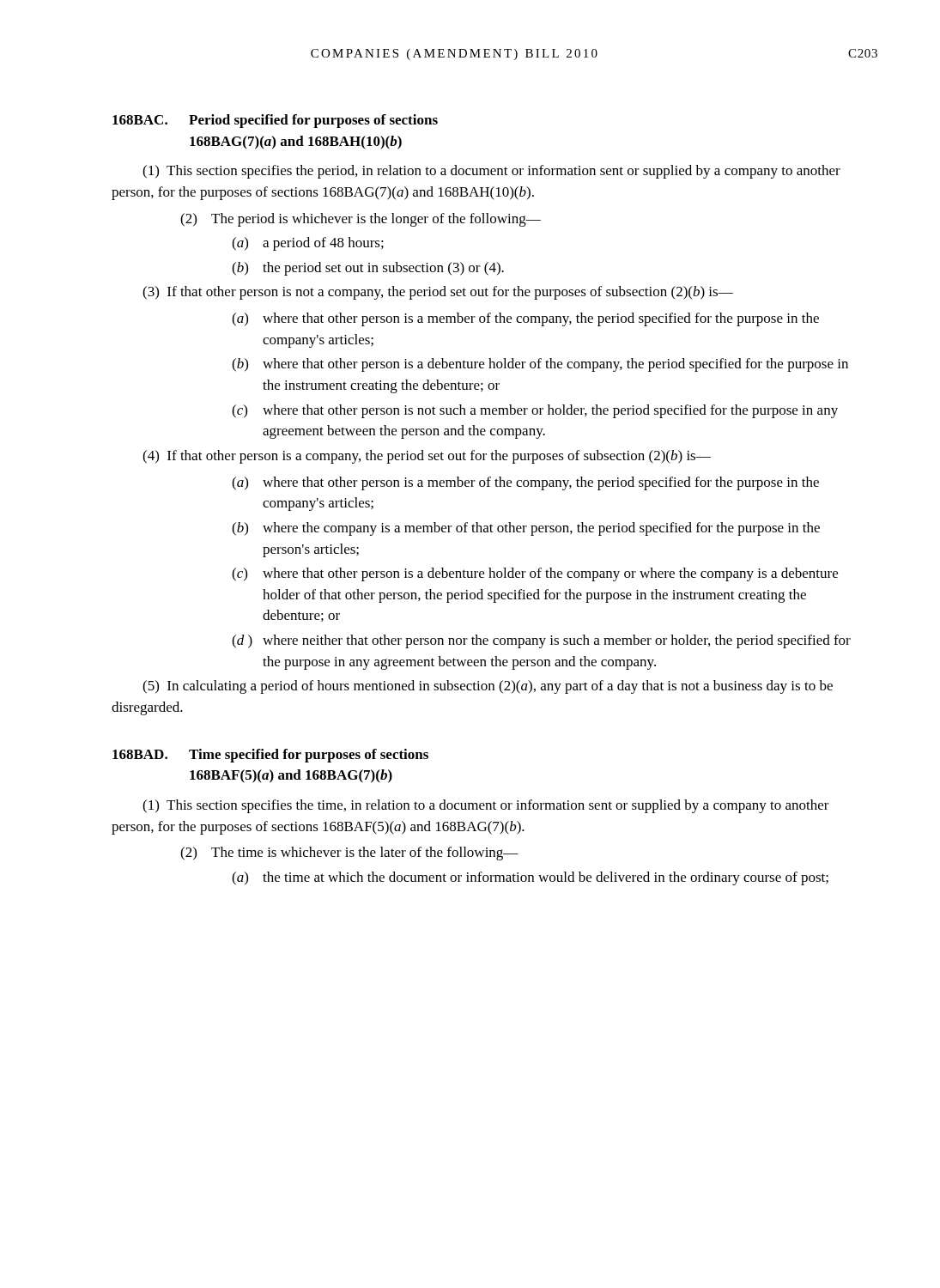This screenshot has width=940, height=1288.
Task: Locate the block of text that opens with "(a) the time at which"
Action: coord(543,878)
